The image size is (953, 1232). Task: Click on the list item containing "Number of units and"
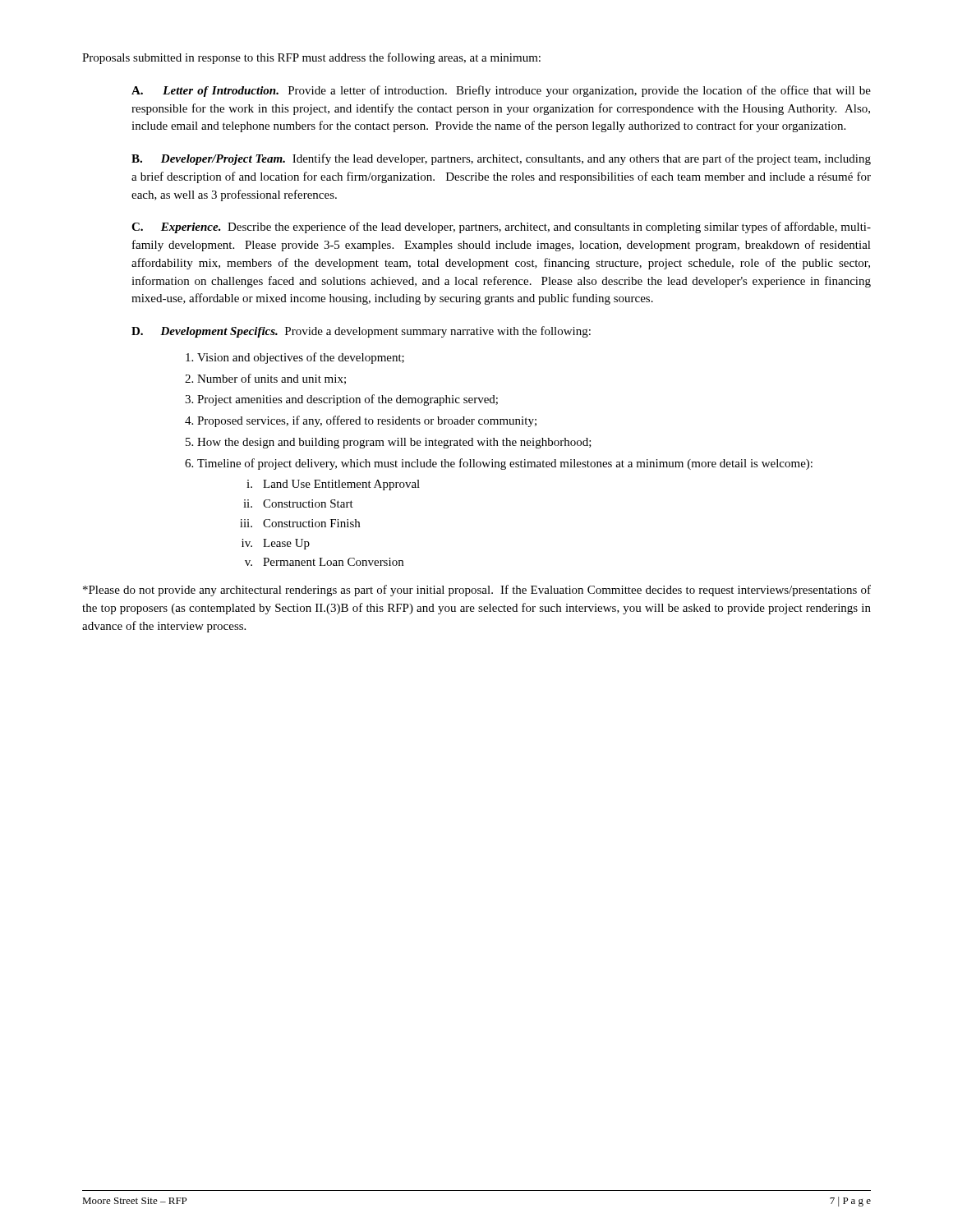coord(272,379)
